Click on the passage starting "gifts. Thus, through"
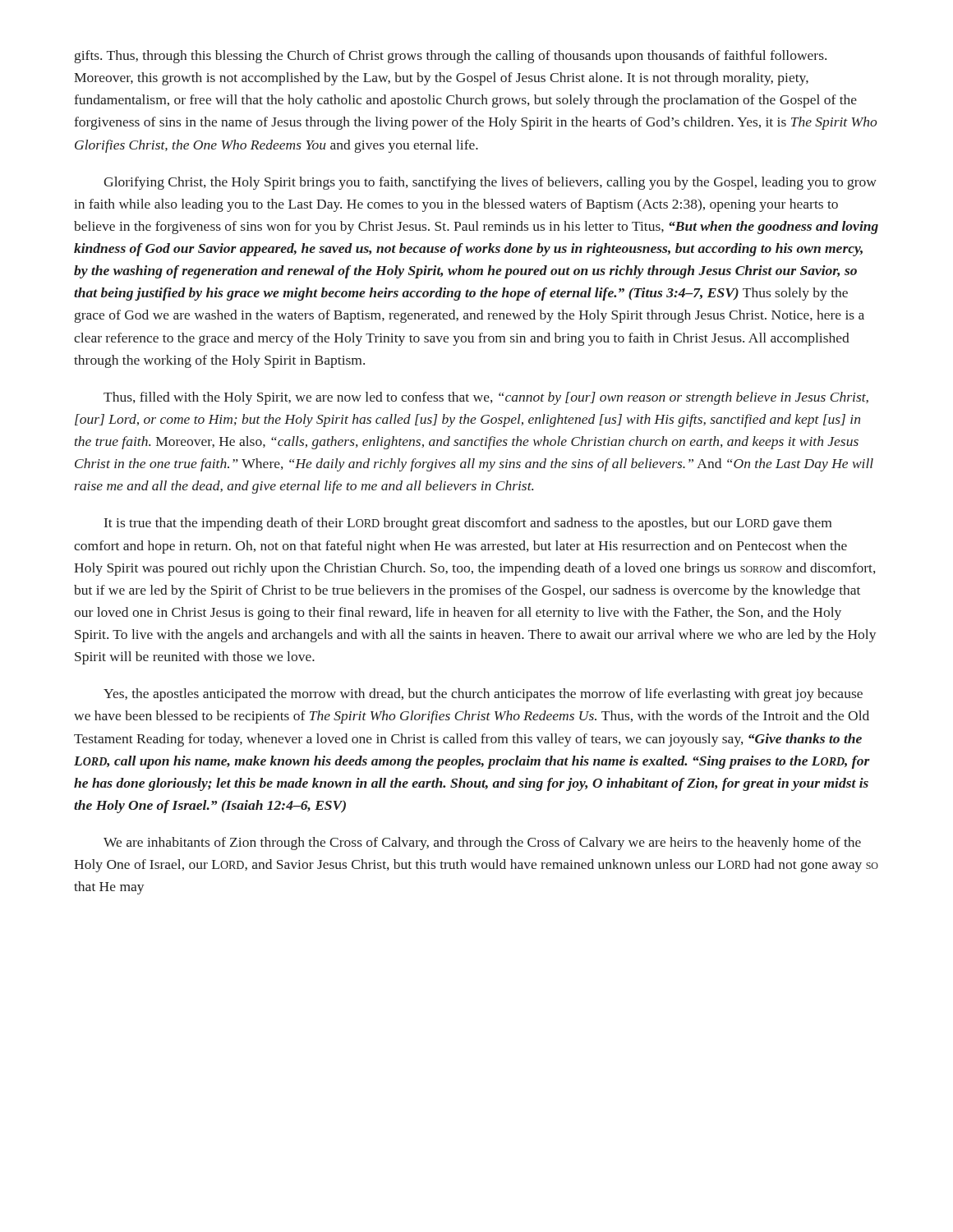Image resolution: width=953 pixels, height=1232 pixels. [x=476, y=100]
